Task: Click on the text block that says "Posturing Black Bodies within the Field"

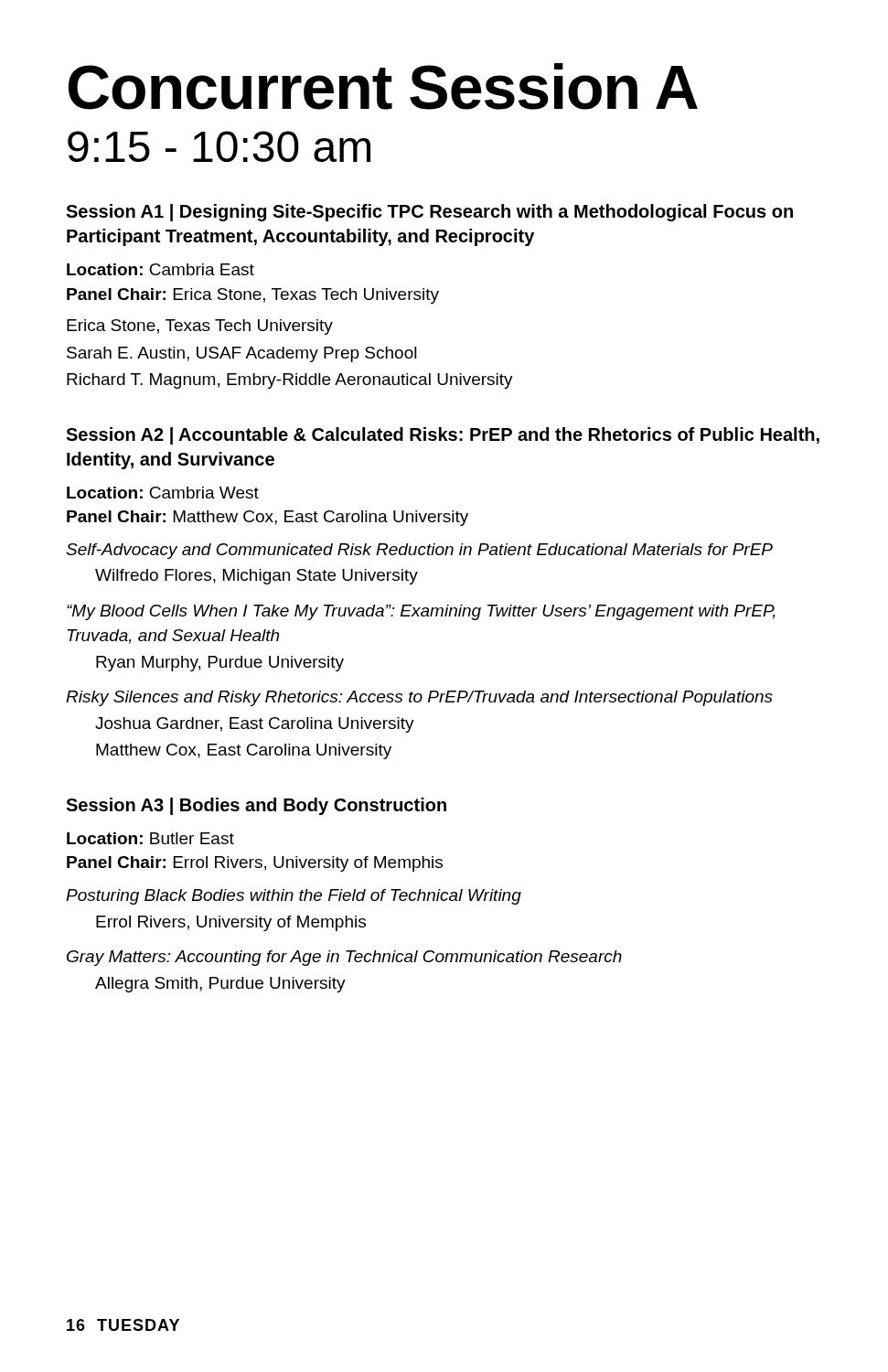Action: point(444,909)
